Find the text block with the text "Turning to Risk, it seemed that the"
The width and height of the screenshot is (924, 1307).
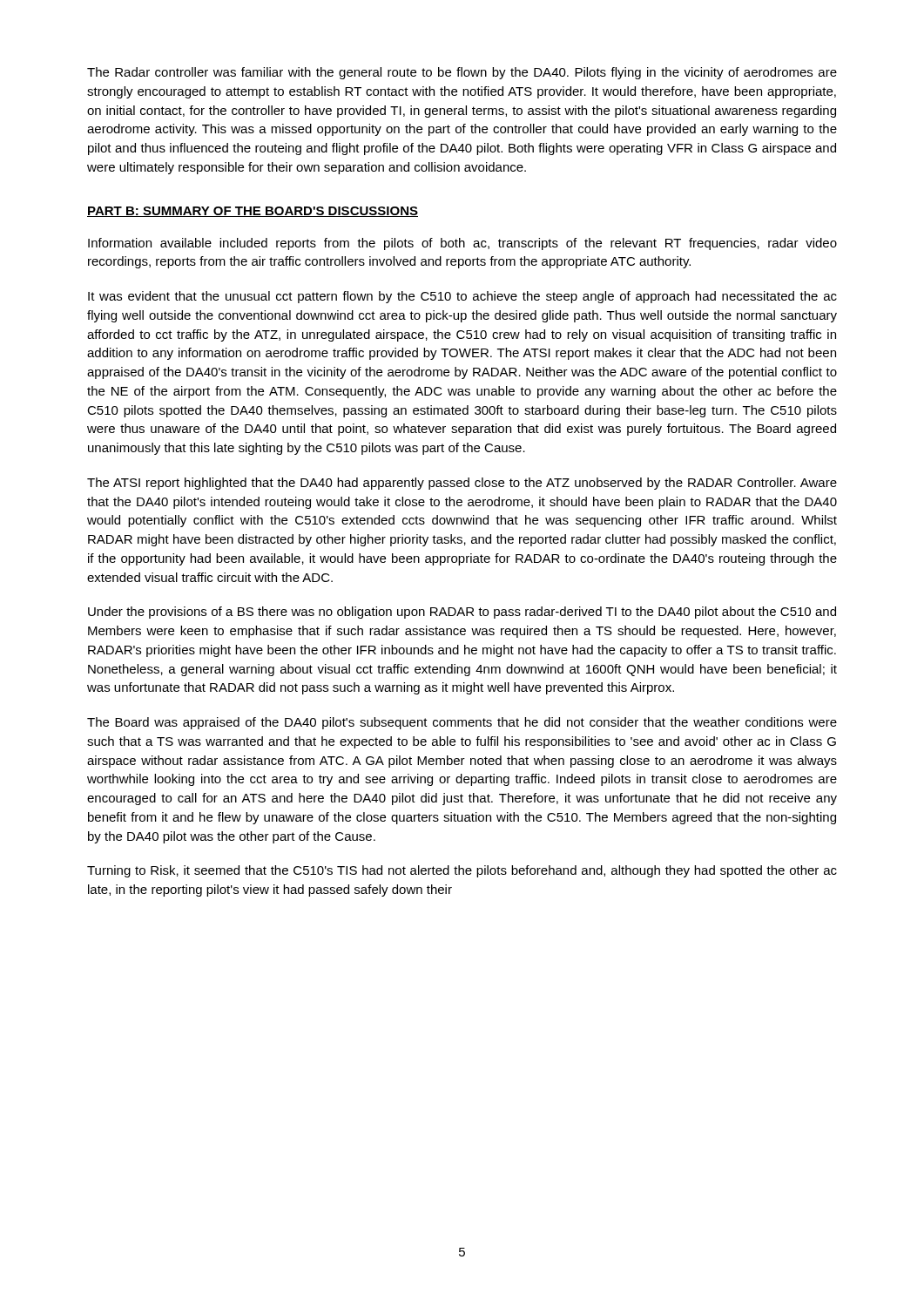pyautogui.click(x=462, y=880)
